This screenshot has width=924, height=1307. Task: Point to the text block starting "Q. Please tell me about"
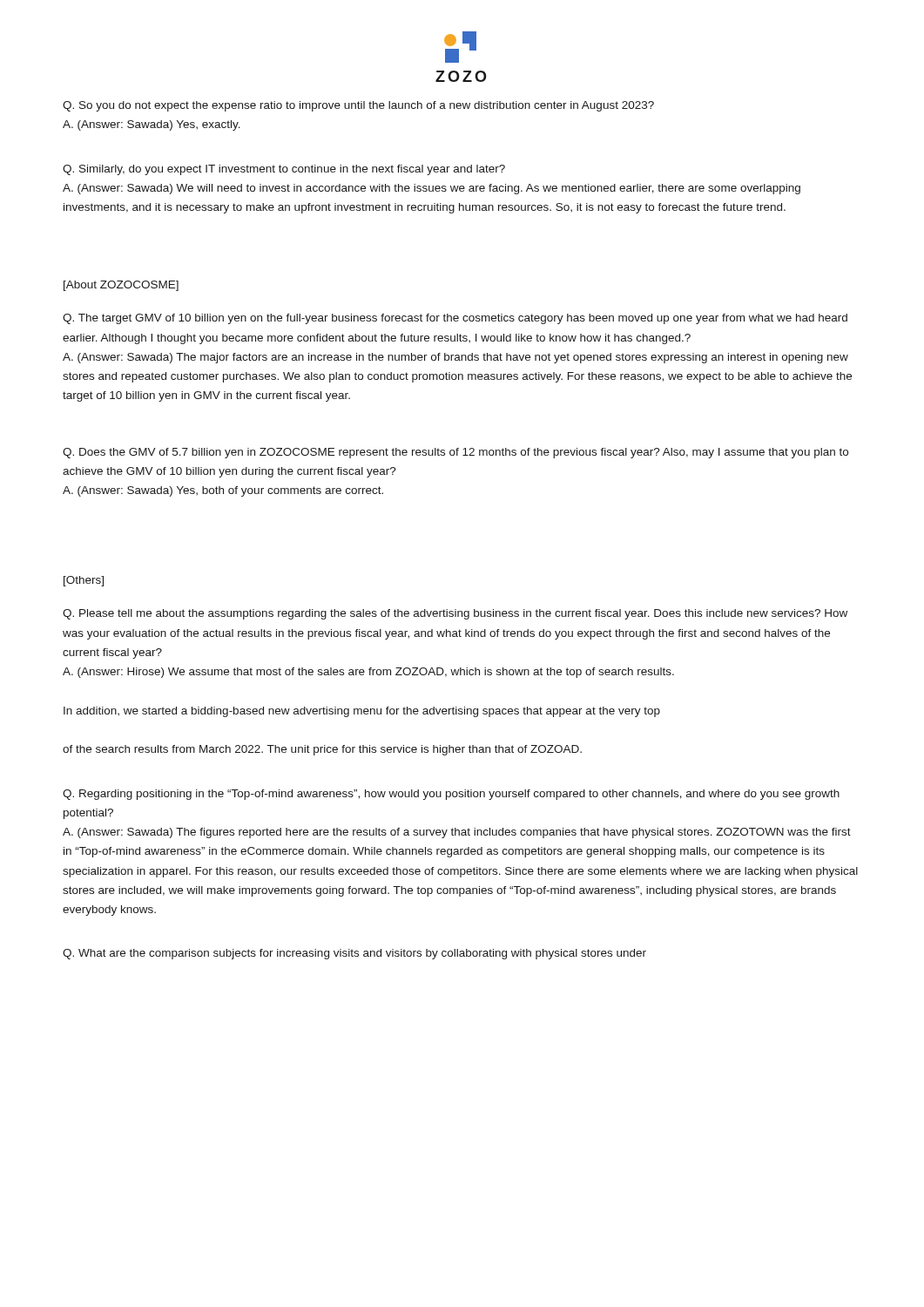pos(455,681)
